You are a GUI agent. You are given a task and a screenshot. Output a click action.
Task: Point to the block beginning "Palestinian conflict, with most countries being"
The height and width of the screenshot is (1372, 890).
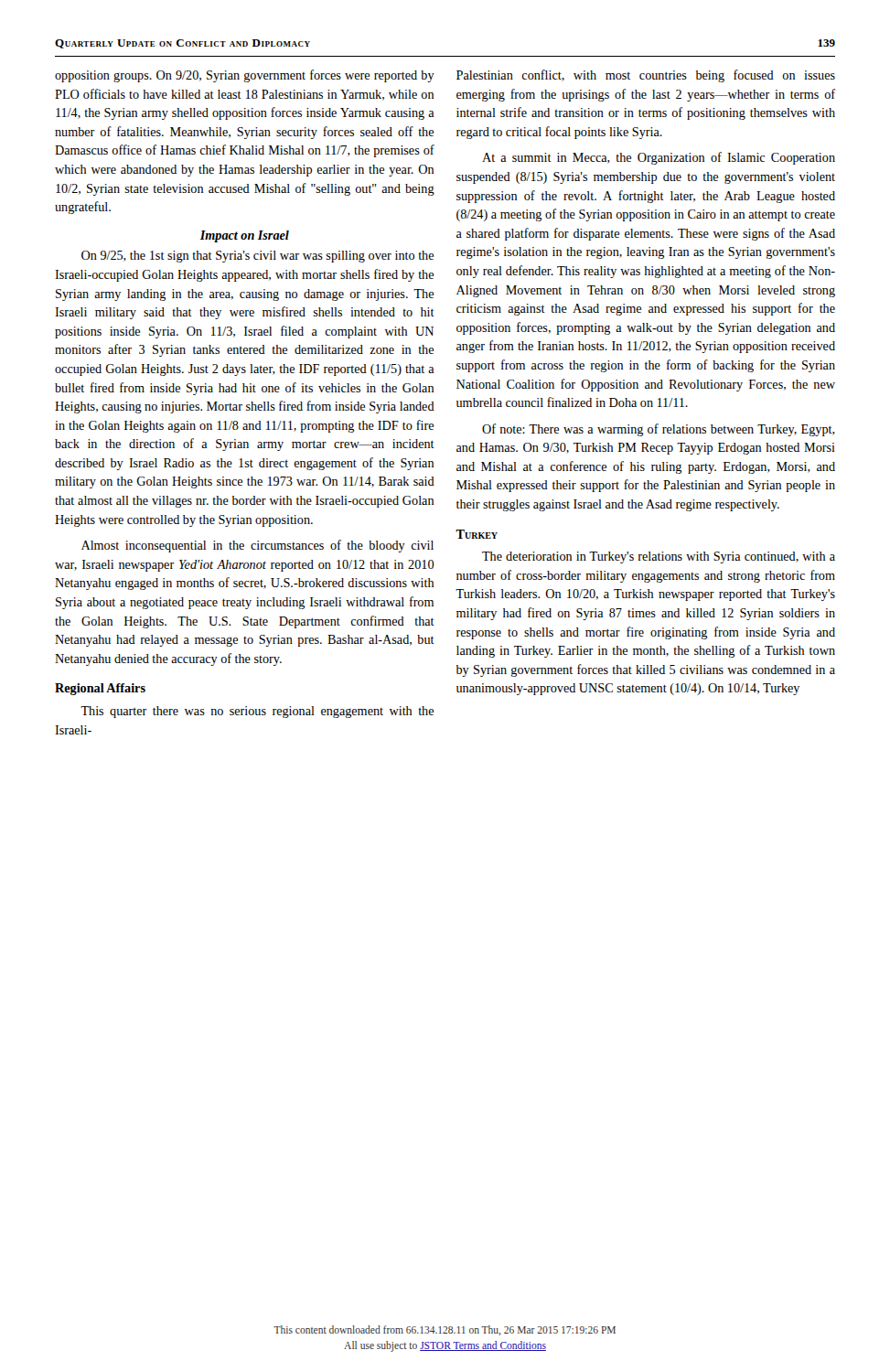646,104
